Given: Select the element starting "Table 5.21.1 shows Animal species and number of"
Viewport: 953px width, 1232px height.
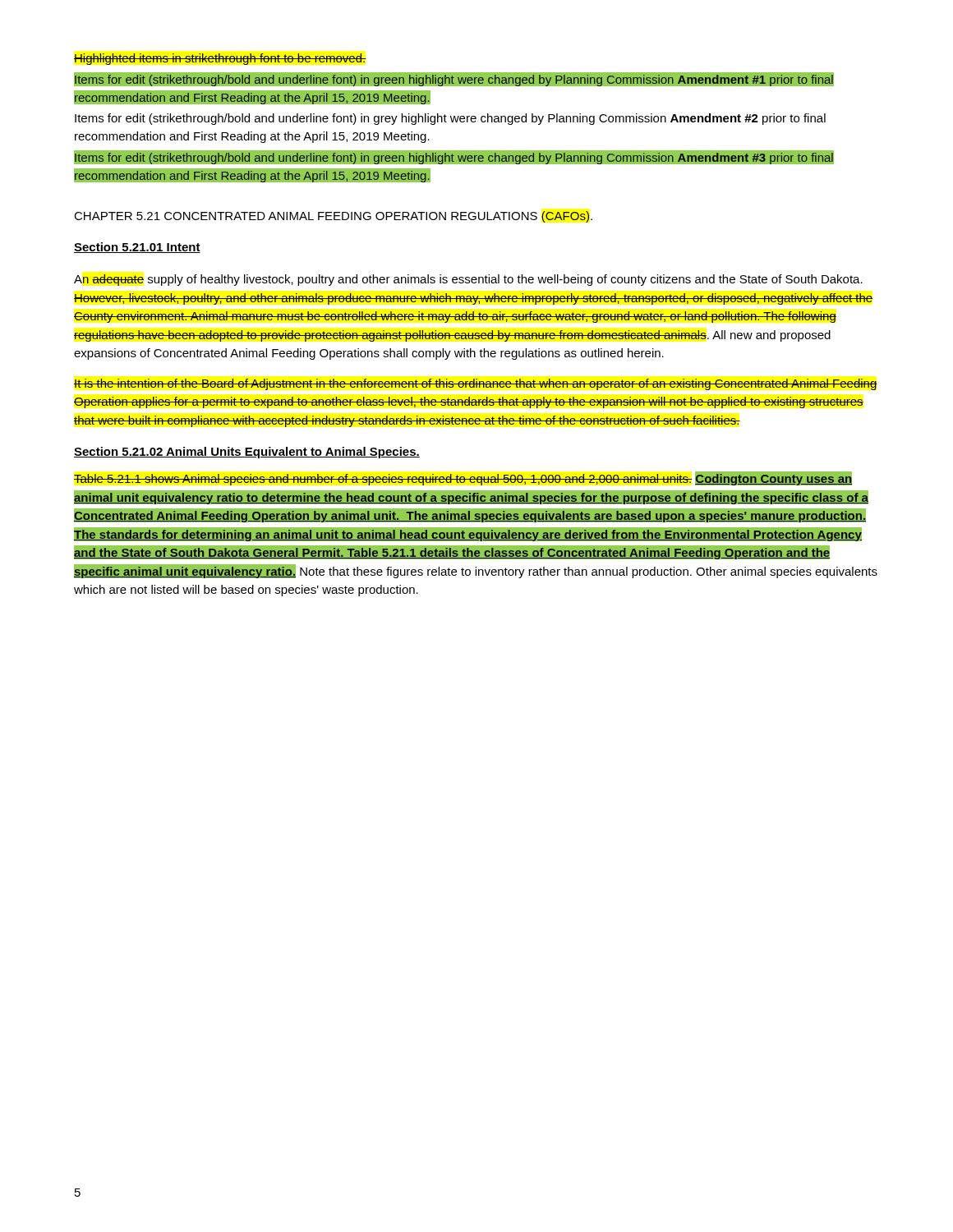Looking at the screenshot, I should [476, 534].
